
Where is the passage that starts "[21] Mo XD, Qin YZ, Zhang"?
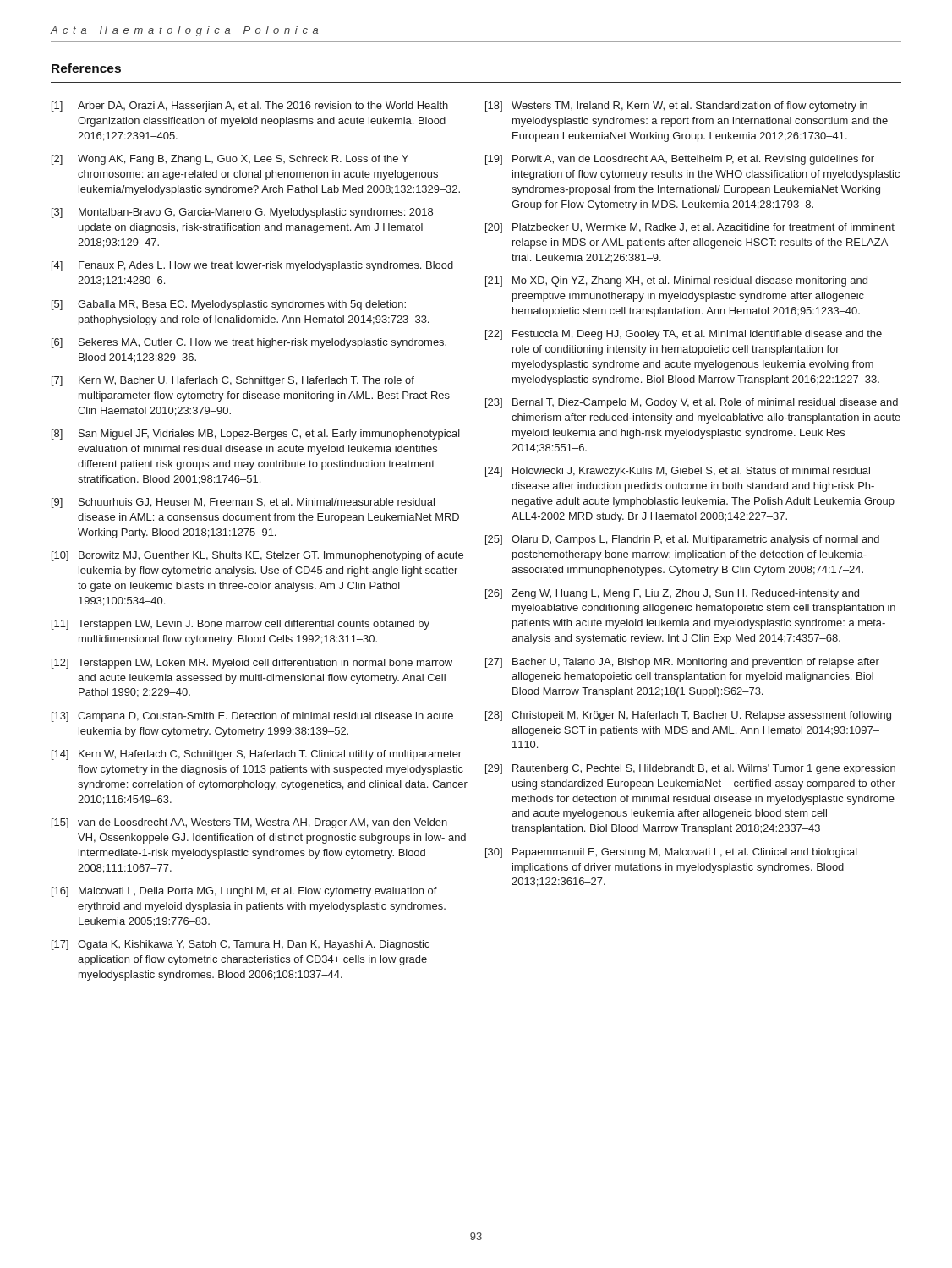[x=693, y=296]
